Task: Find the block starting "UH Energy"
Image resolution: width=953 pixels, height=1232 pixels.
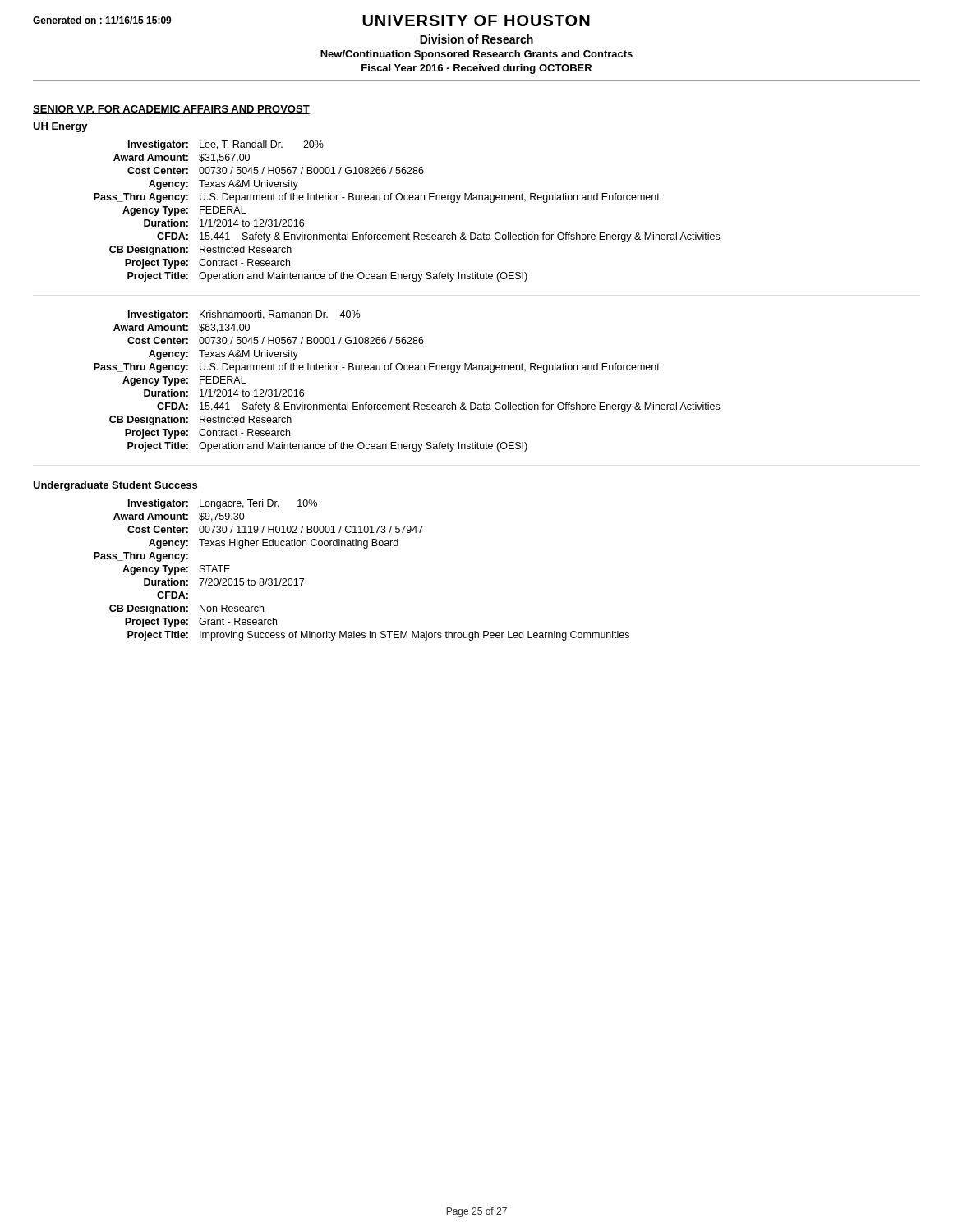Action: click(x=60, y=126)
